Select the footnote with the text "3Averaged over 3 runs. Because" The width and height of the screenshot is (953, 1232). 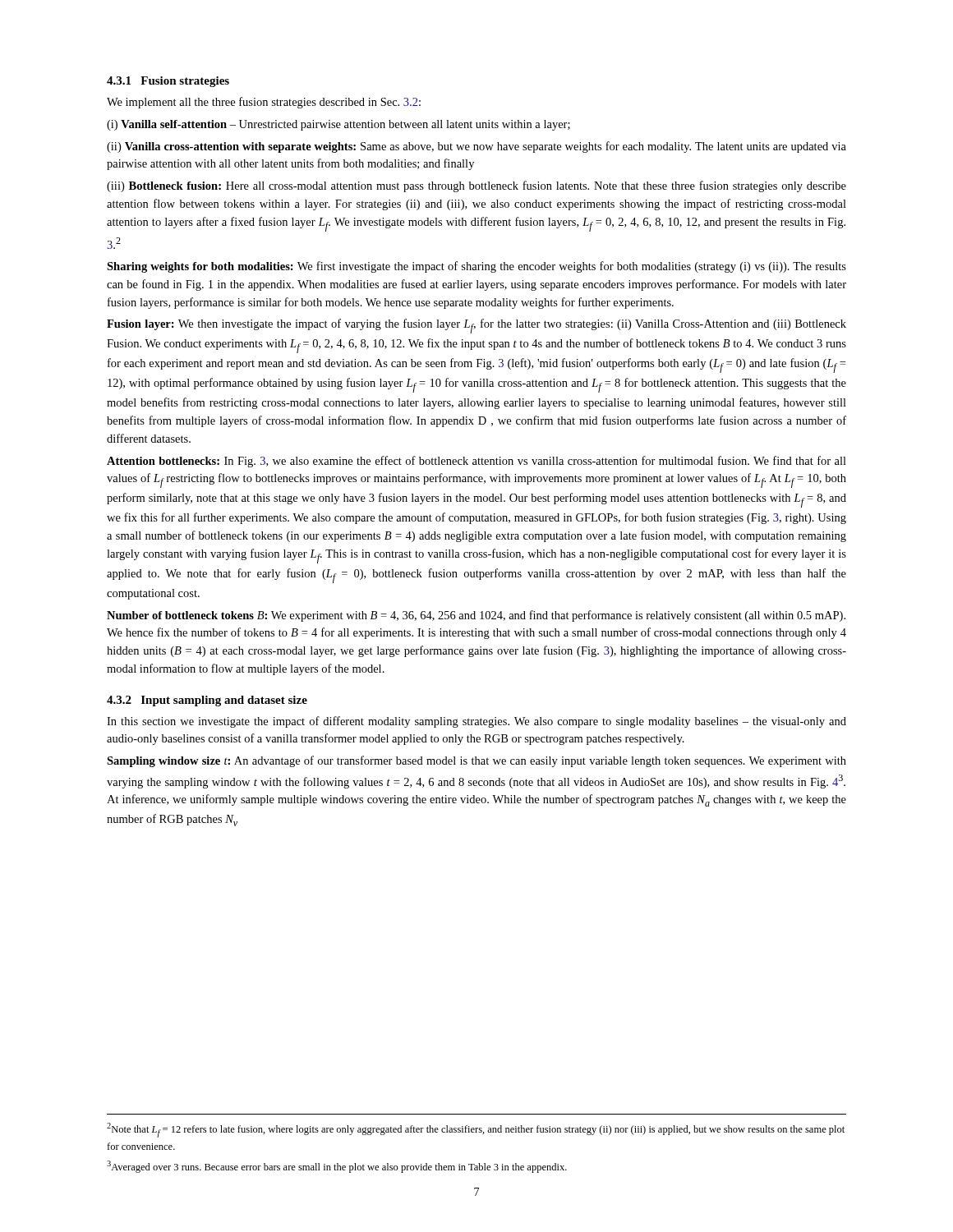click(337, 1166)
